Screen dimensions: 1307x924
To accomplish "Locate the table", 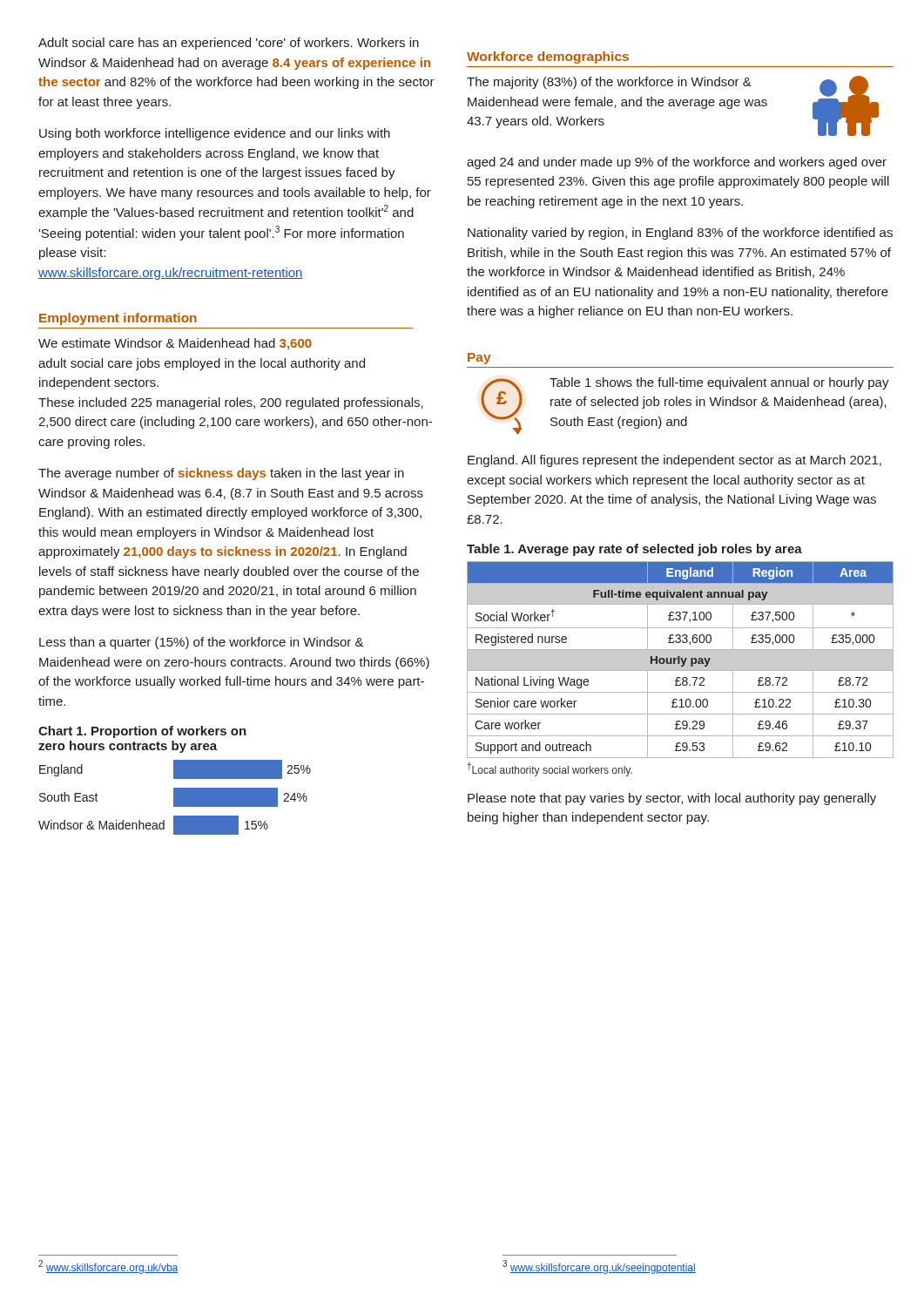I will pyautogui.click(x=680, y=659).
